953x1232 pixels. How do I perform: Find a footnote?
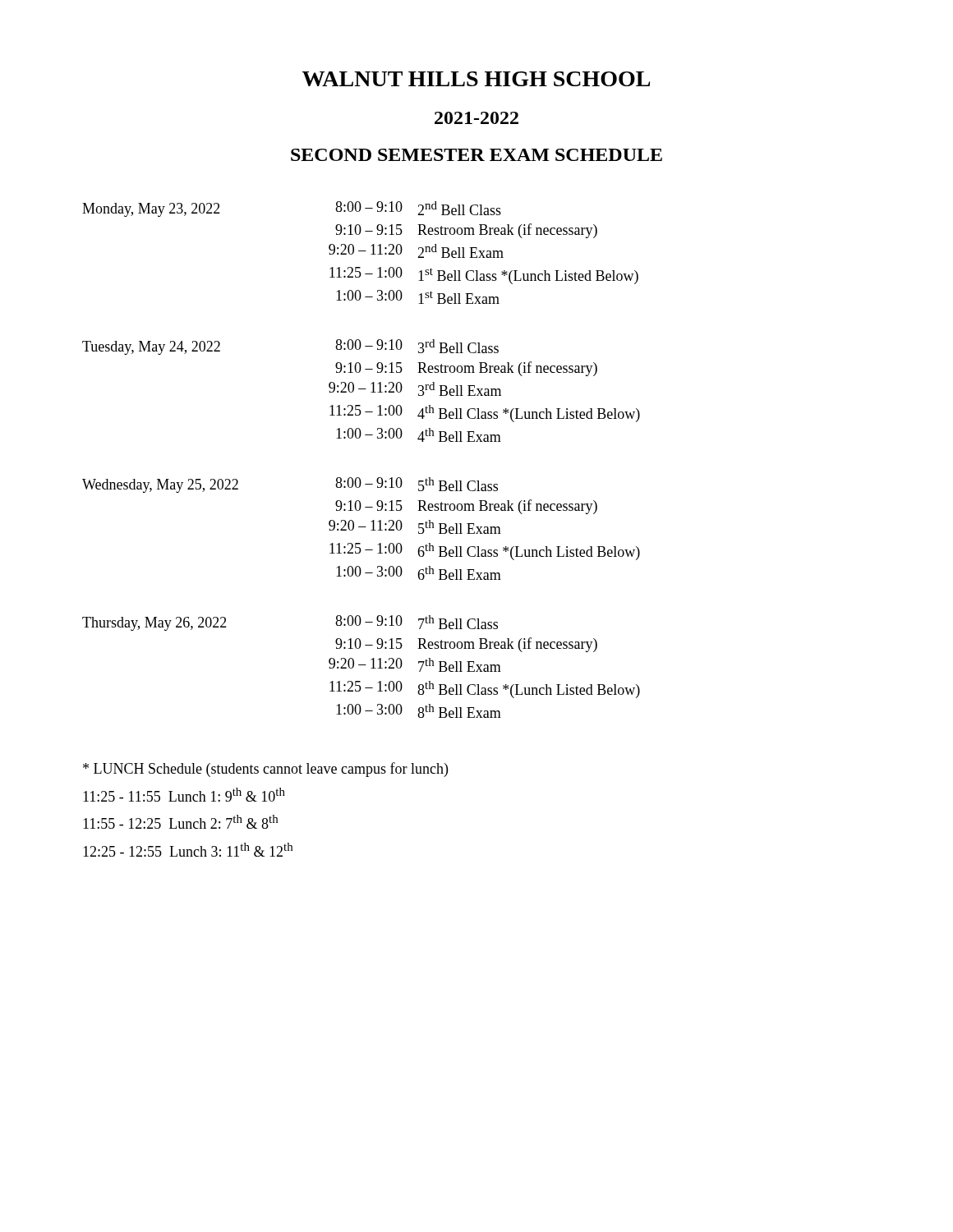point(476,811)
